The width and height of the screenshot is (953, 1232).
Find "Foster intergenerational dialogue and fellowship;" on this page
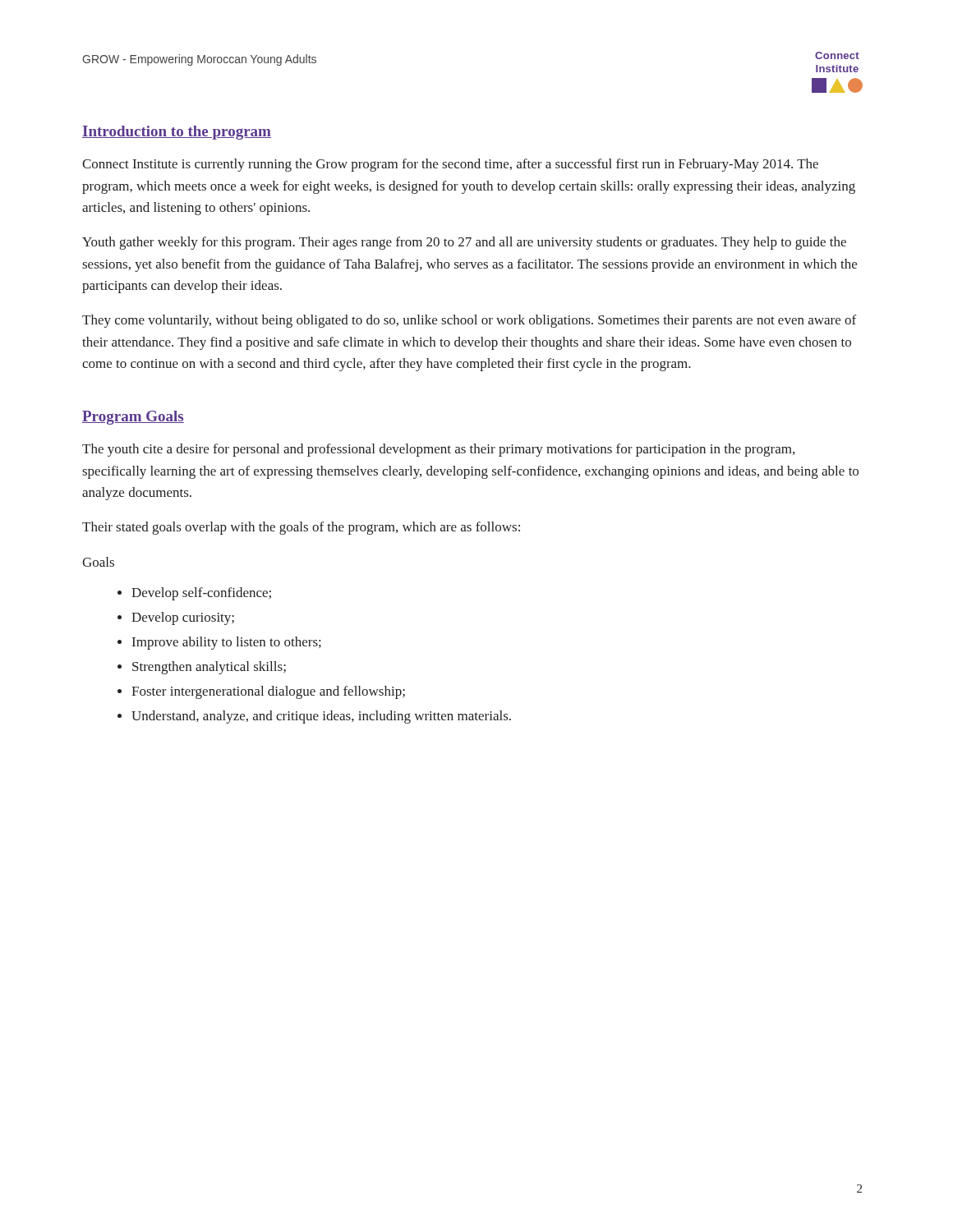[x=269, y=691]
